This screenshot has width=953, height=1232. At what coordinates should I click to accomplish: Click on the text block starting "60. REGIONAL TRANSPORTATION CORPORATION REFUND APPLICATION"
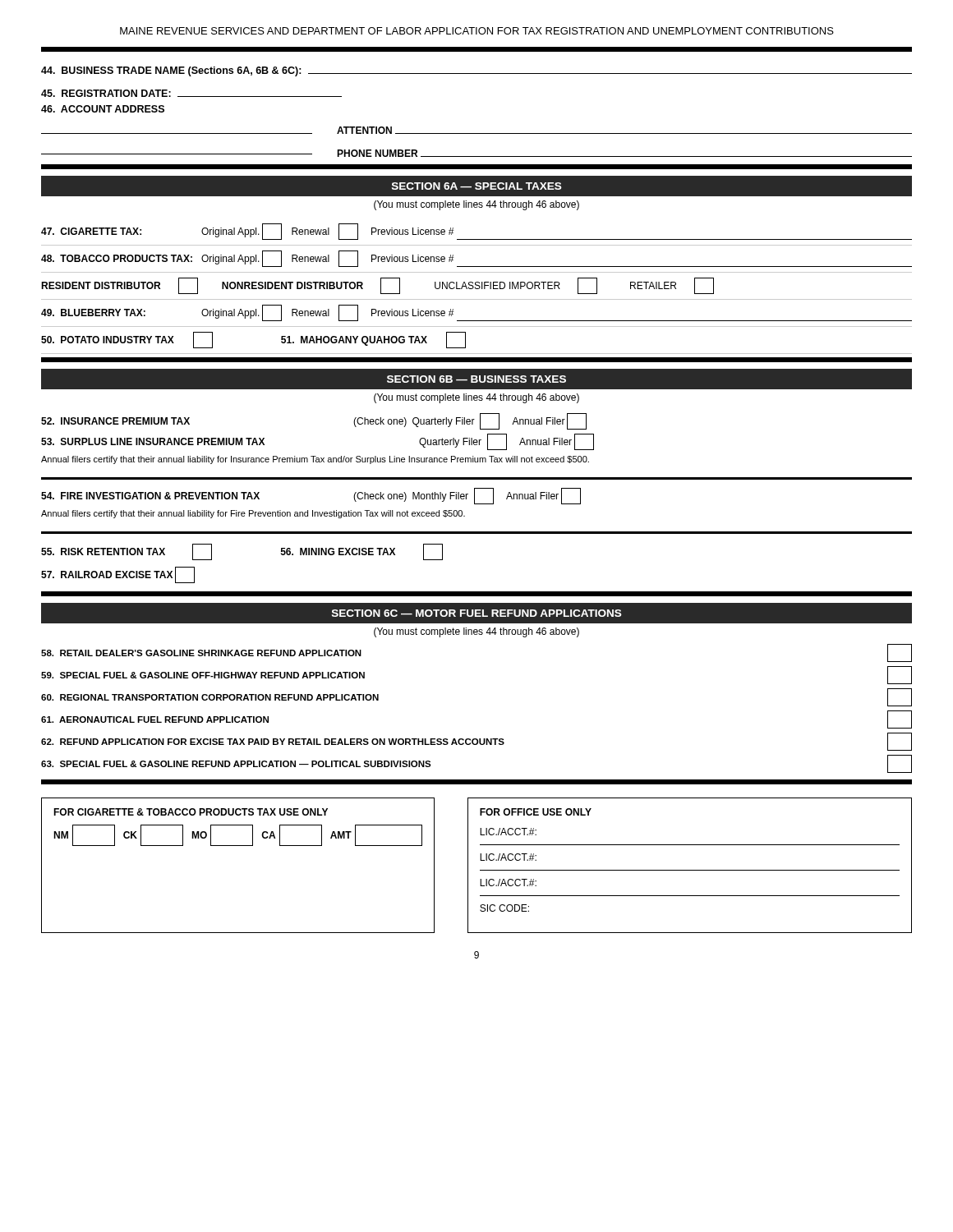(208, 697)
